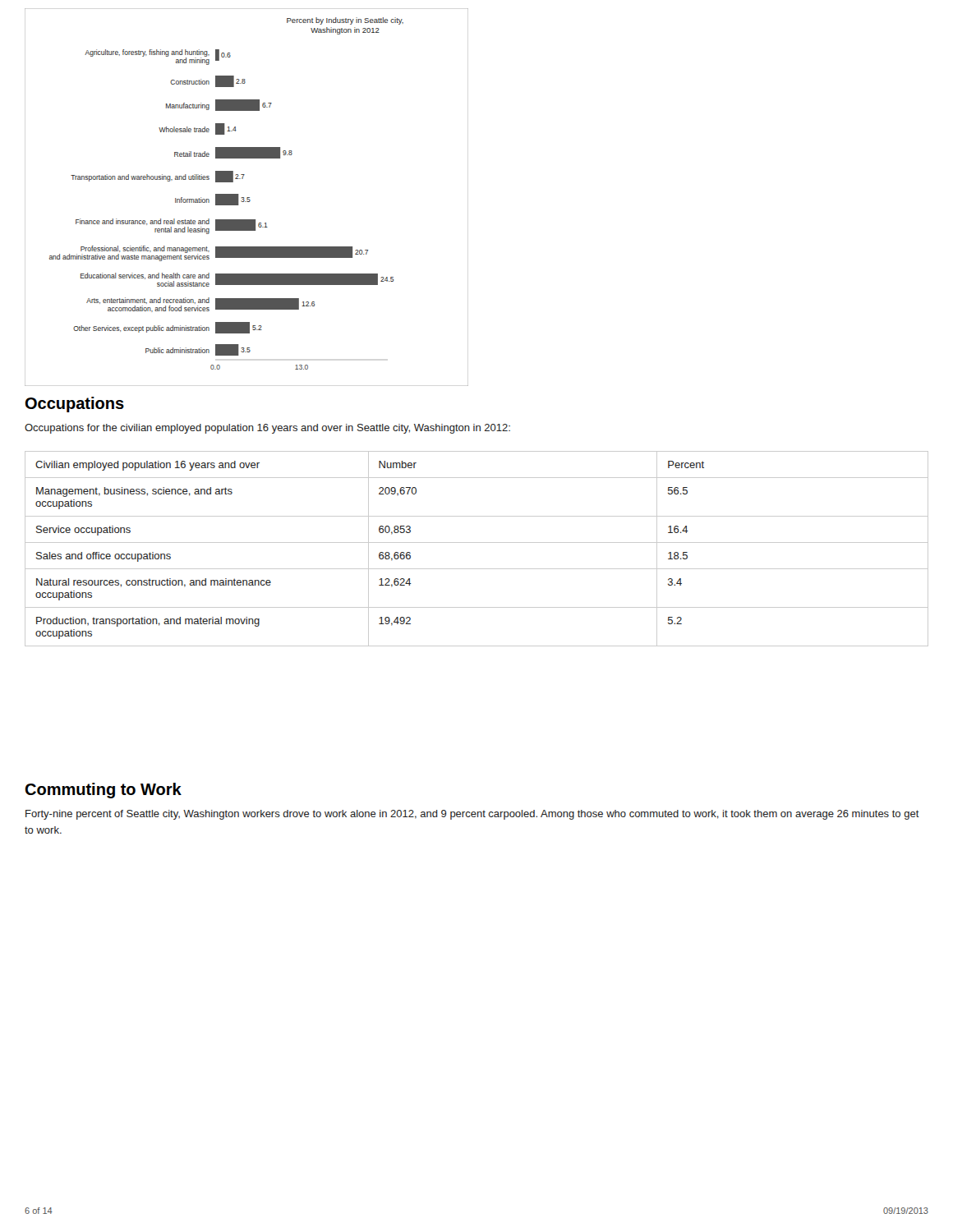Locate the table with the text "Natural resources, construction, and"

[x=476, y=548]
